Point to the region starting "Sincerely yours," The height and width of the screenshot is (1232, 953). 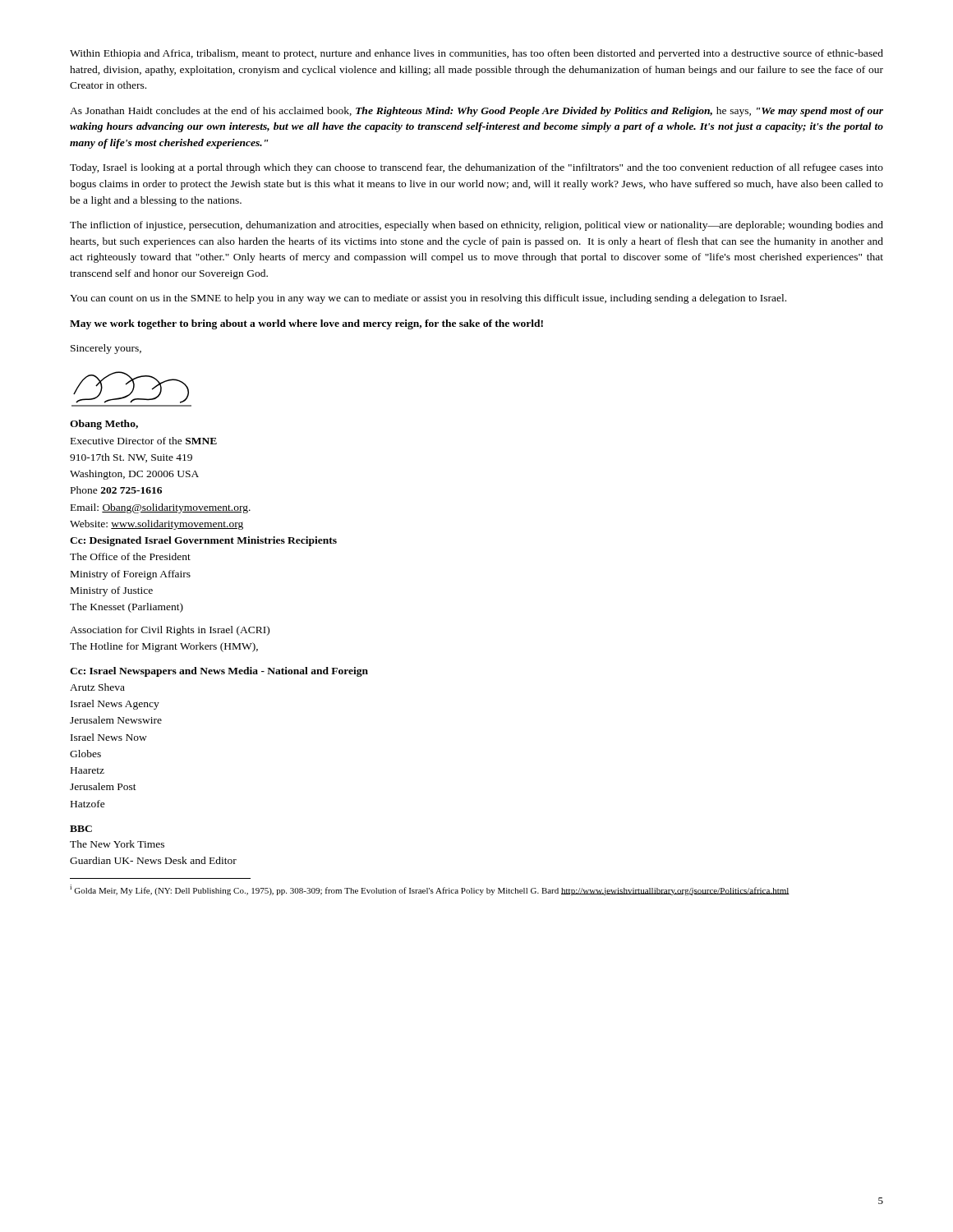click(106, 348)
